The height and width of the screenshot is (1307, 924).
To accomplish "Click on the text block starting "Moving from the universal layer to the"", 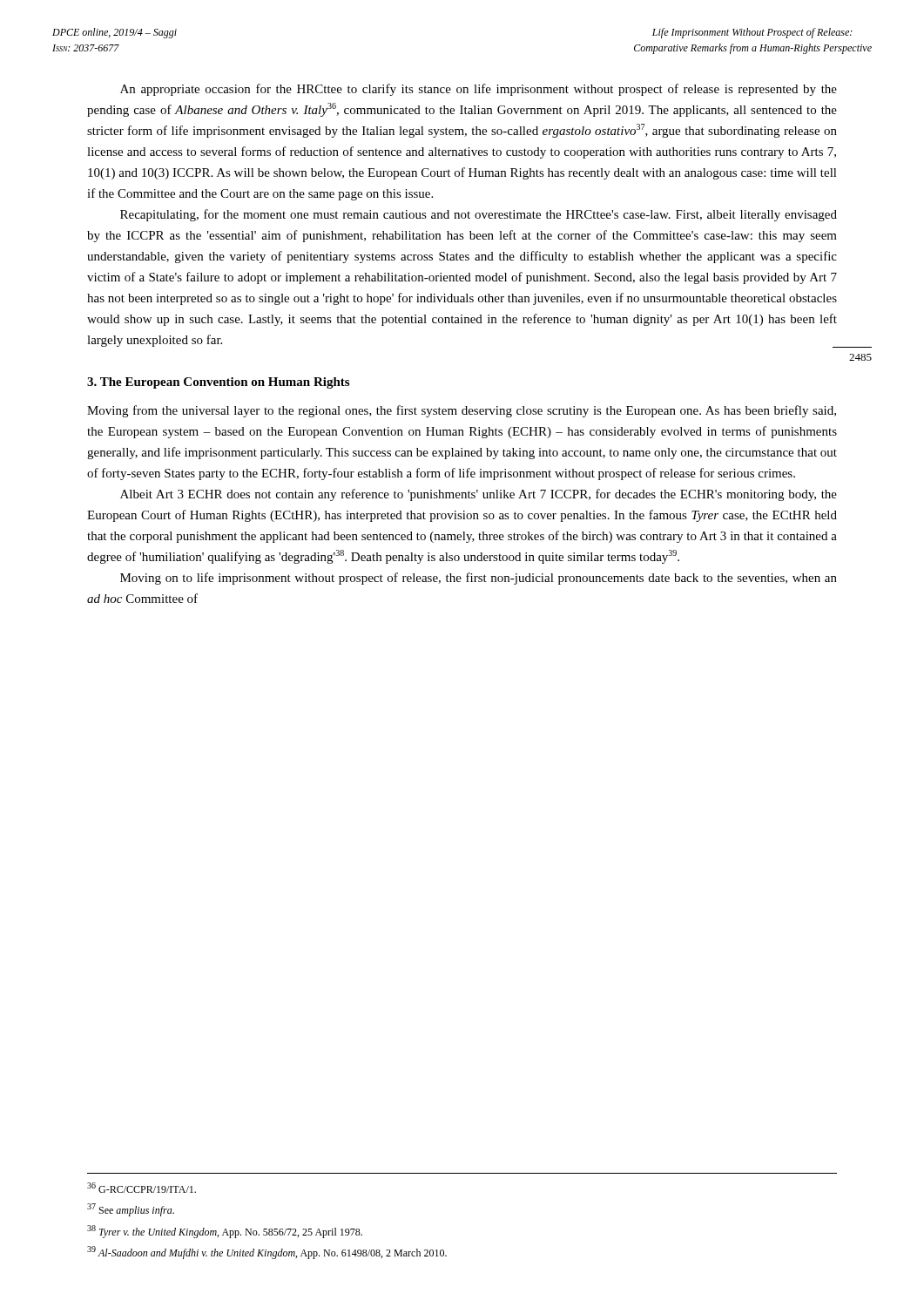I will [x=462, y=442].
